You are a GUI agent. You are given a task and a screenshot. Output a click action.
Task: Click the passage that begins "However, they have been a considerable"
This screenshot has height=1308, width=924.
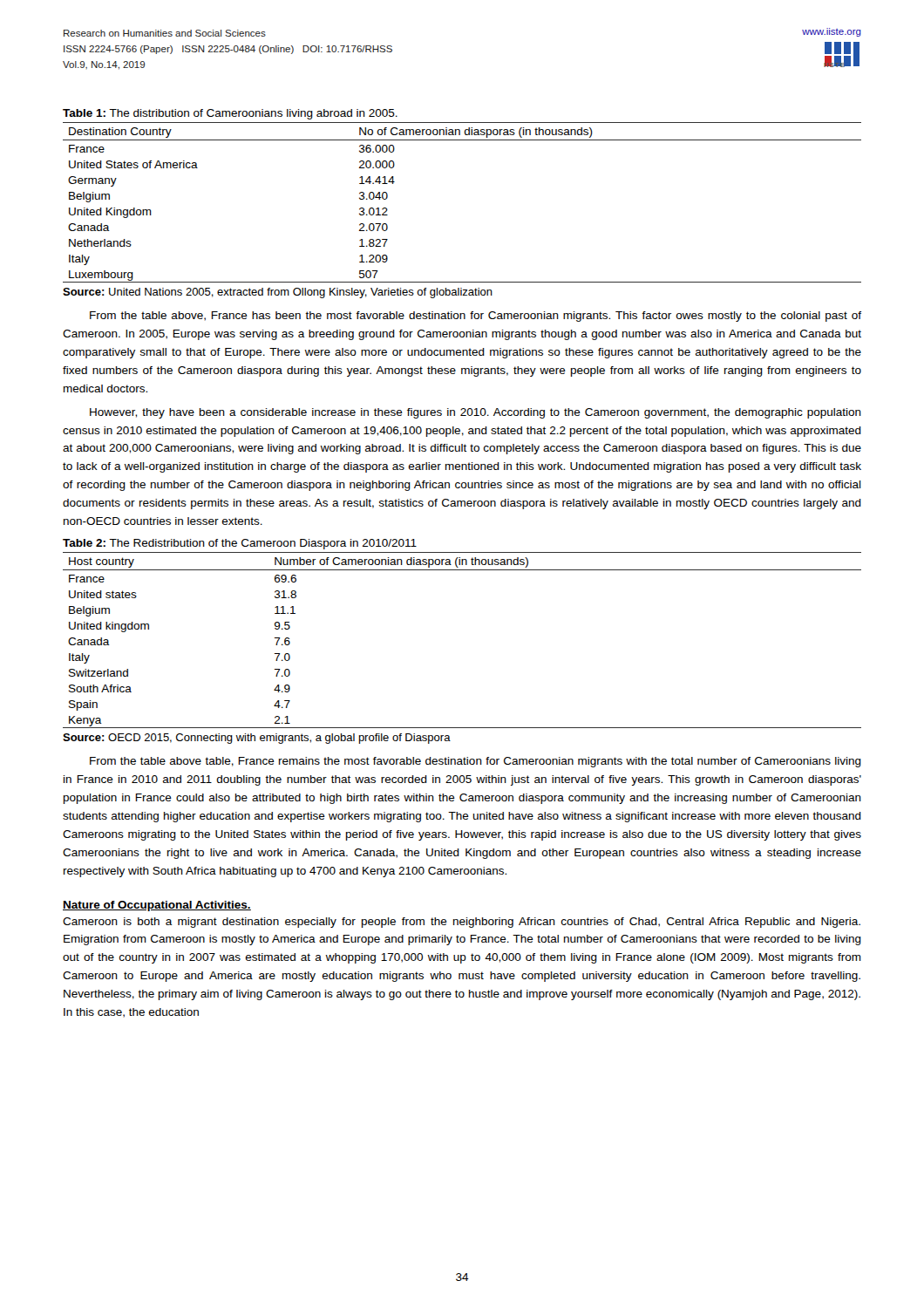point(462,467)
